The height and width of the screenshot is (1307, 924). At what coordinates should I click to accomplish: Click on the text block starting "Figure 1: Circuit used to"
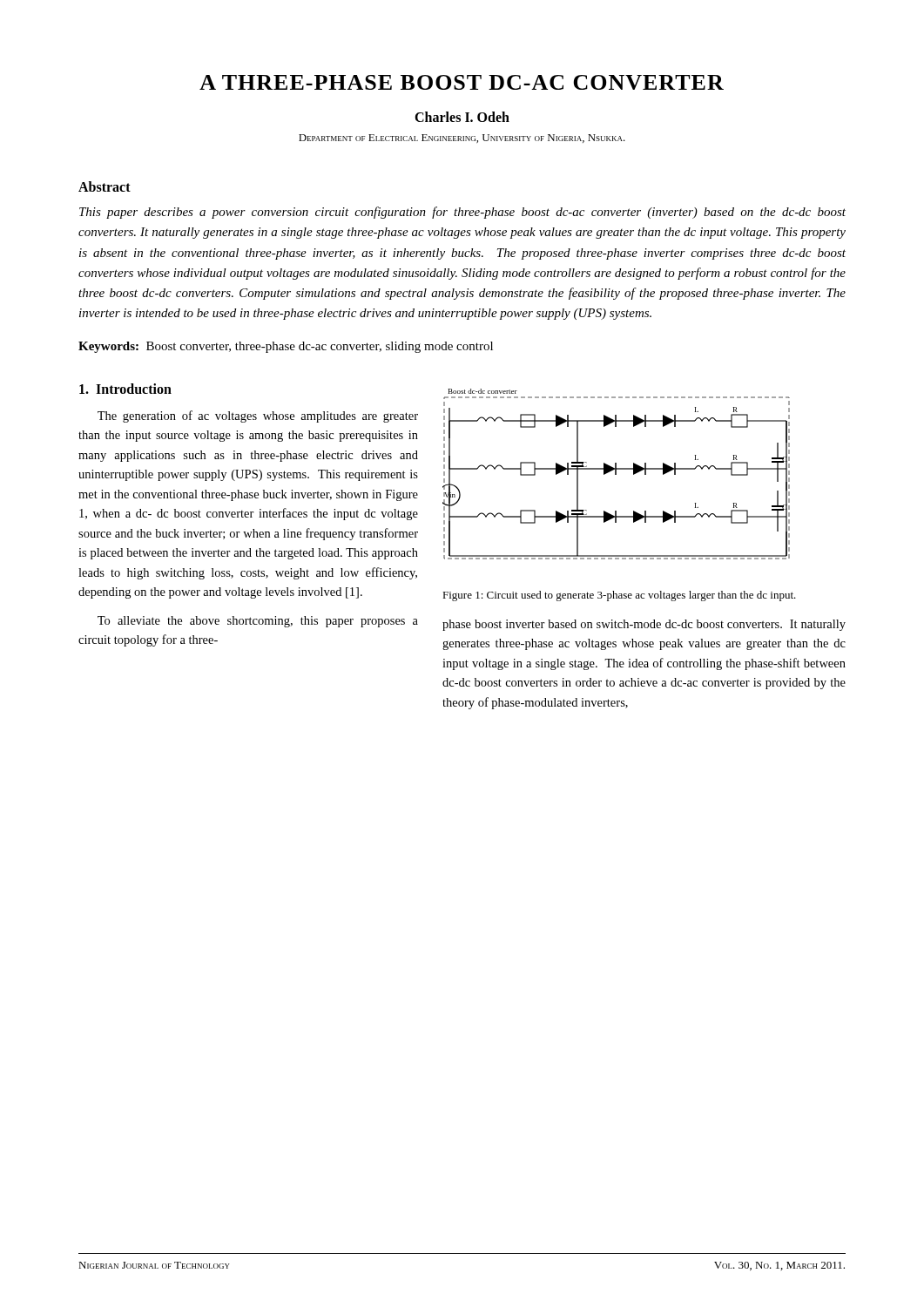coord(619,595)
